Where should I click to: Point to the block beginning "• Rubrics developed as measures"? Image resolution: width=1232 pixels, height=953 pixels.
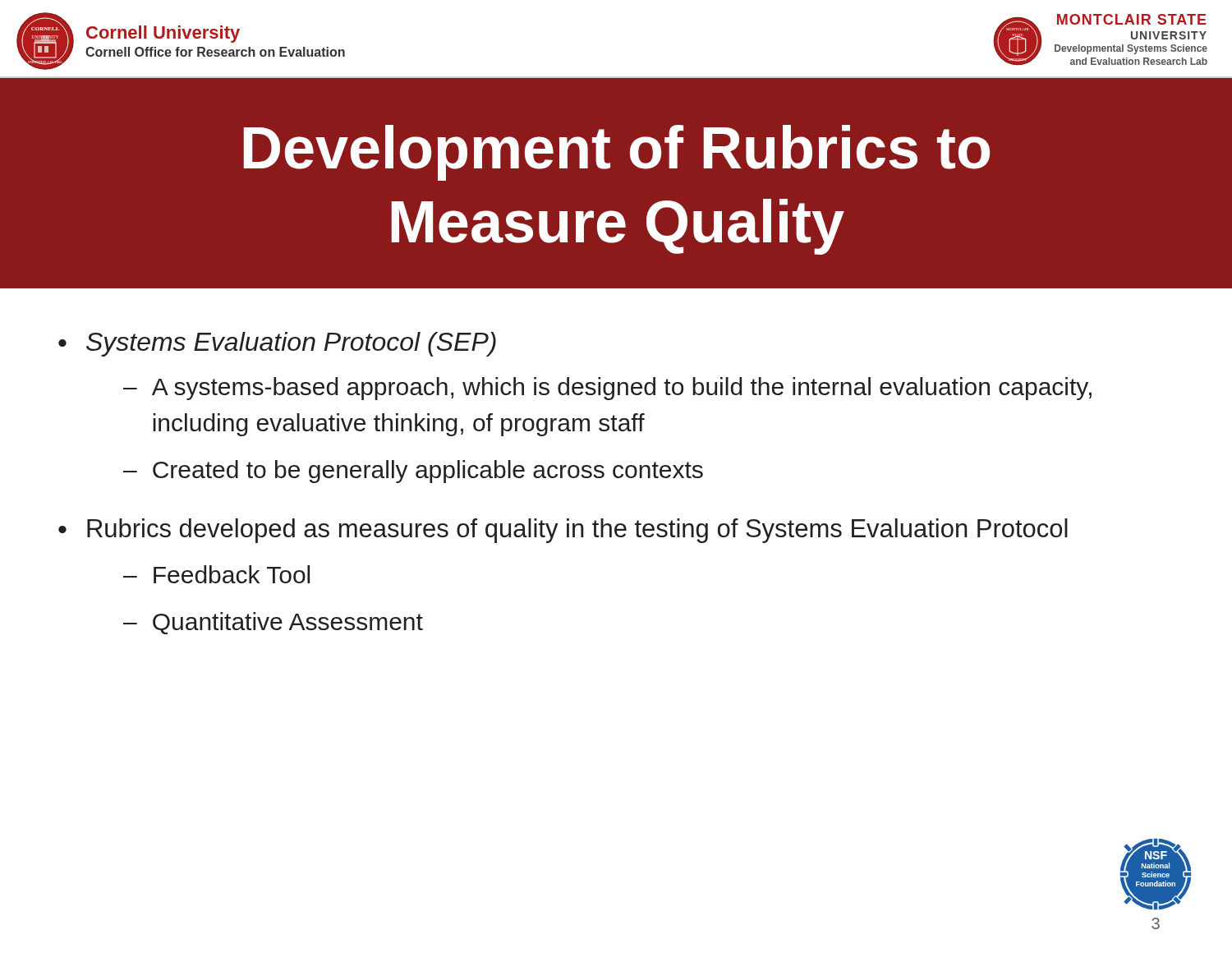coord(563,530)
